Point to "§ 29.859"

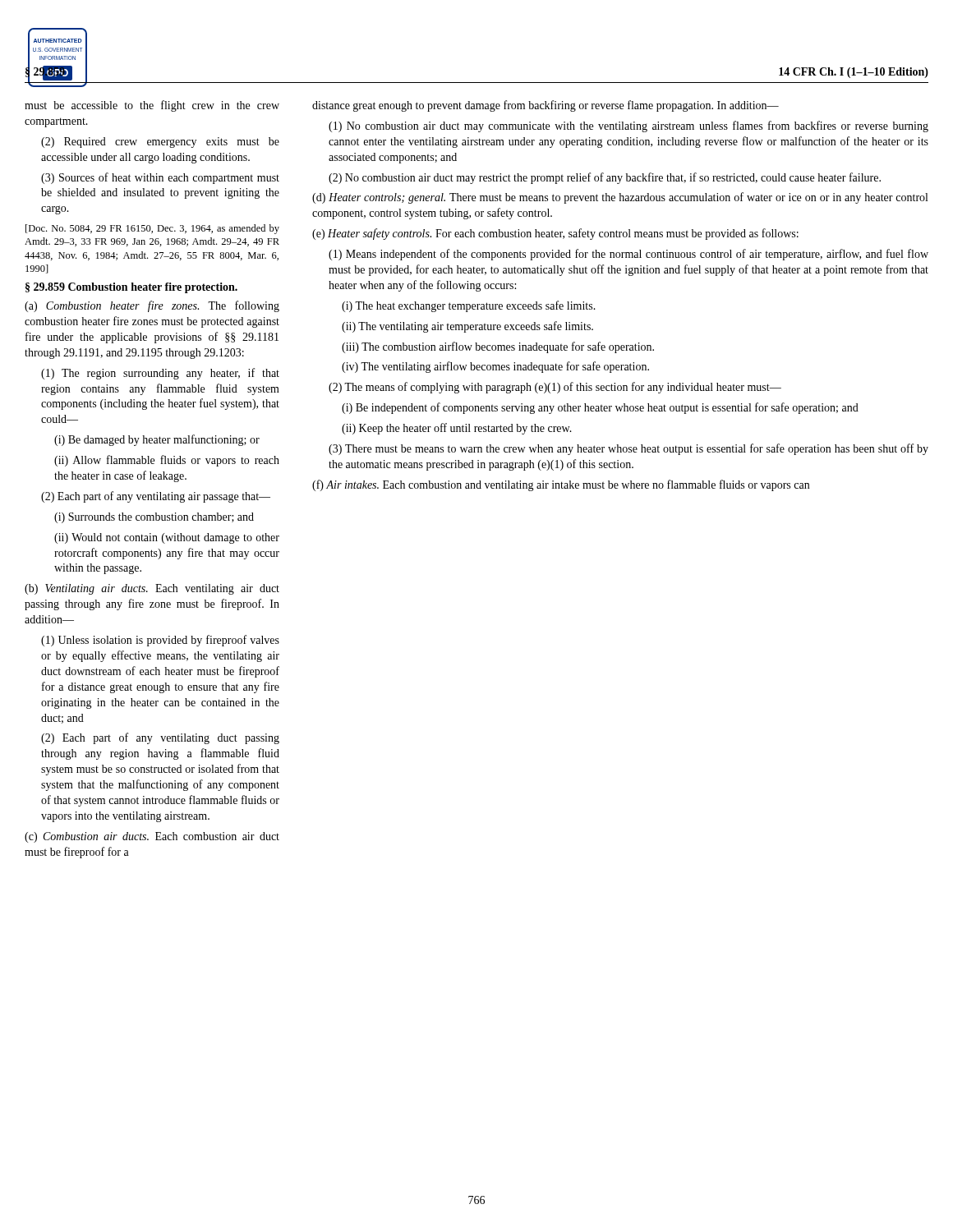click(x=45, y=72)
